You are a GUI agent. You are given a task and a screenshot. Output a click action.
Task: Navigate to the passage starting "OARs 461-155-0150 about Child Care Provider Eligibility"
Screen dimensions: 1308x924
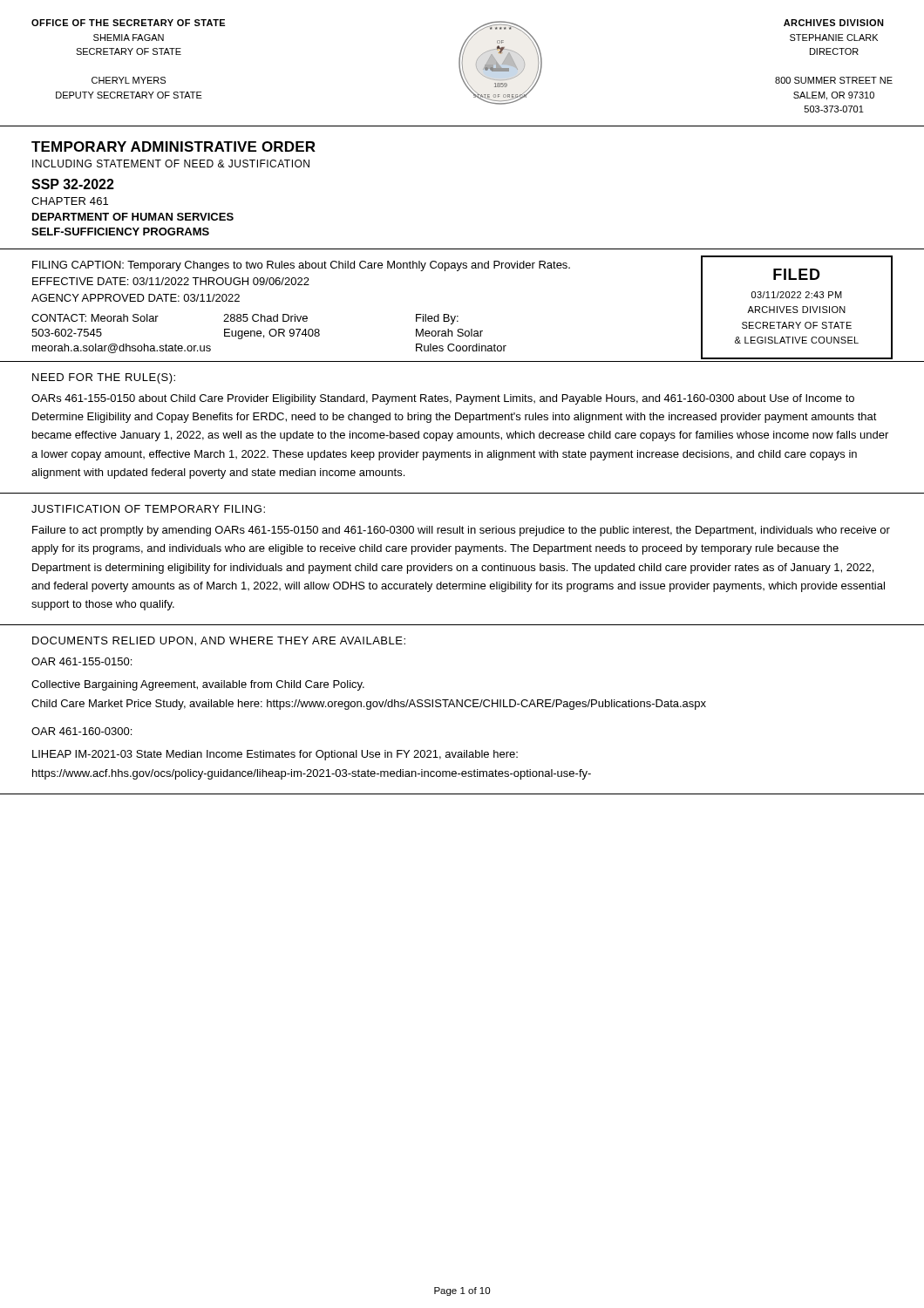click(460, 435)
